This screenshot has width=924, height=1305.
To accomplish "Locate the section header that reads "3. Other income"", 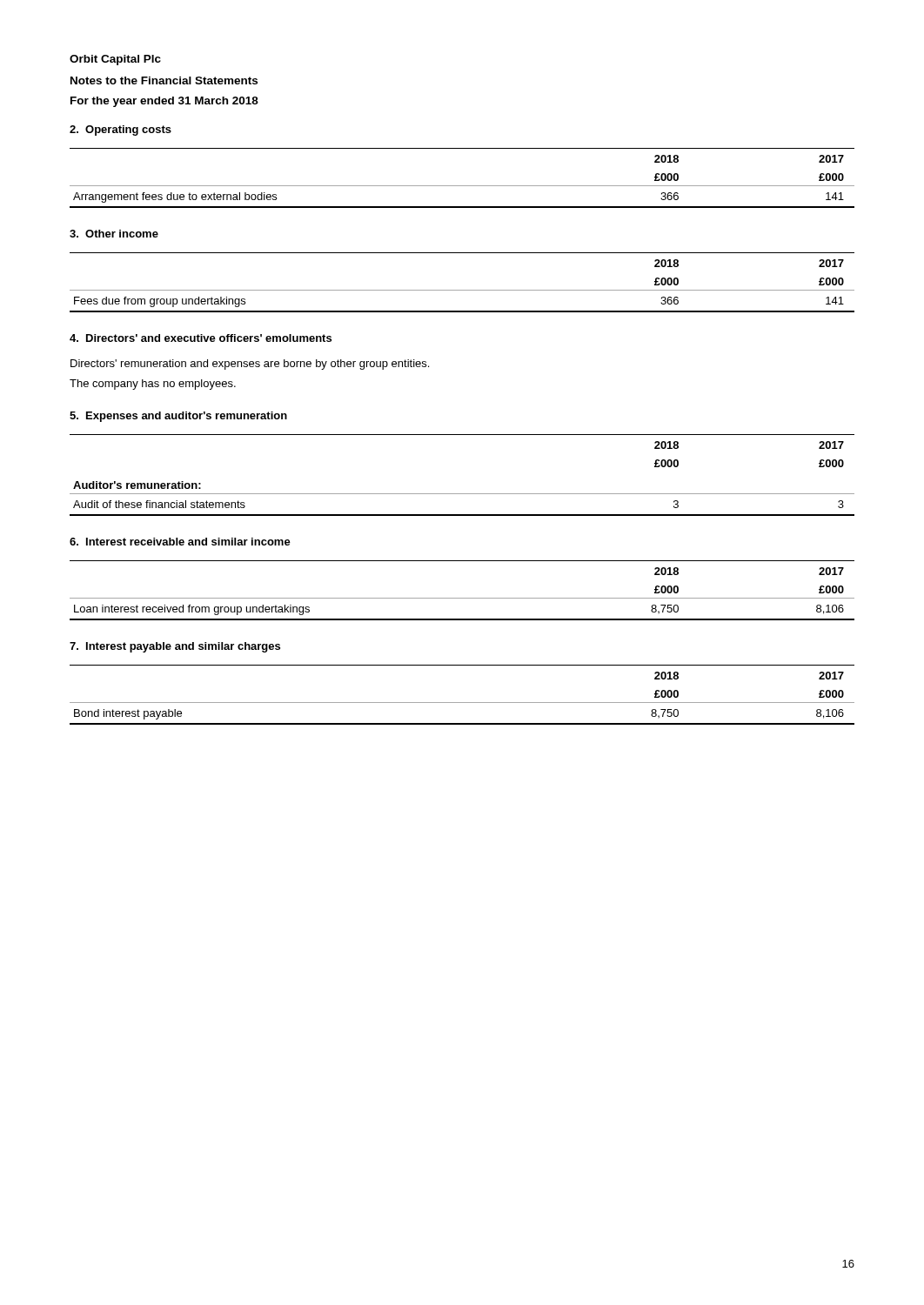I will (114, 234).
